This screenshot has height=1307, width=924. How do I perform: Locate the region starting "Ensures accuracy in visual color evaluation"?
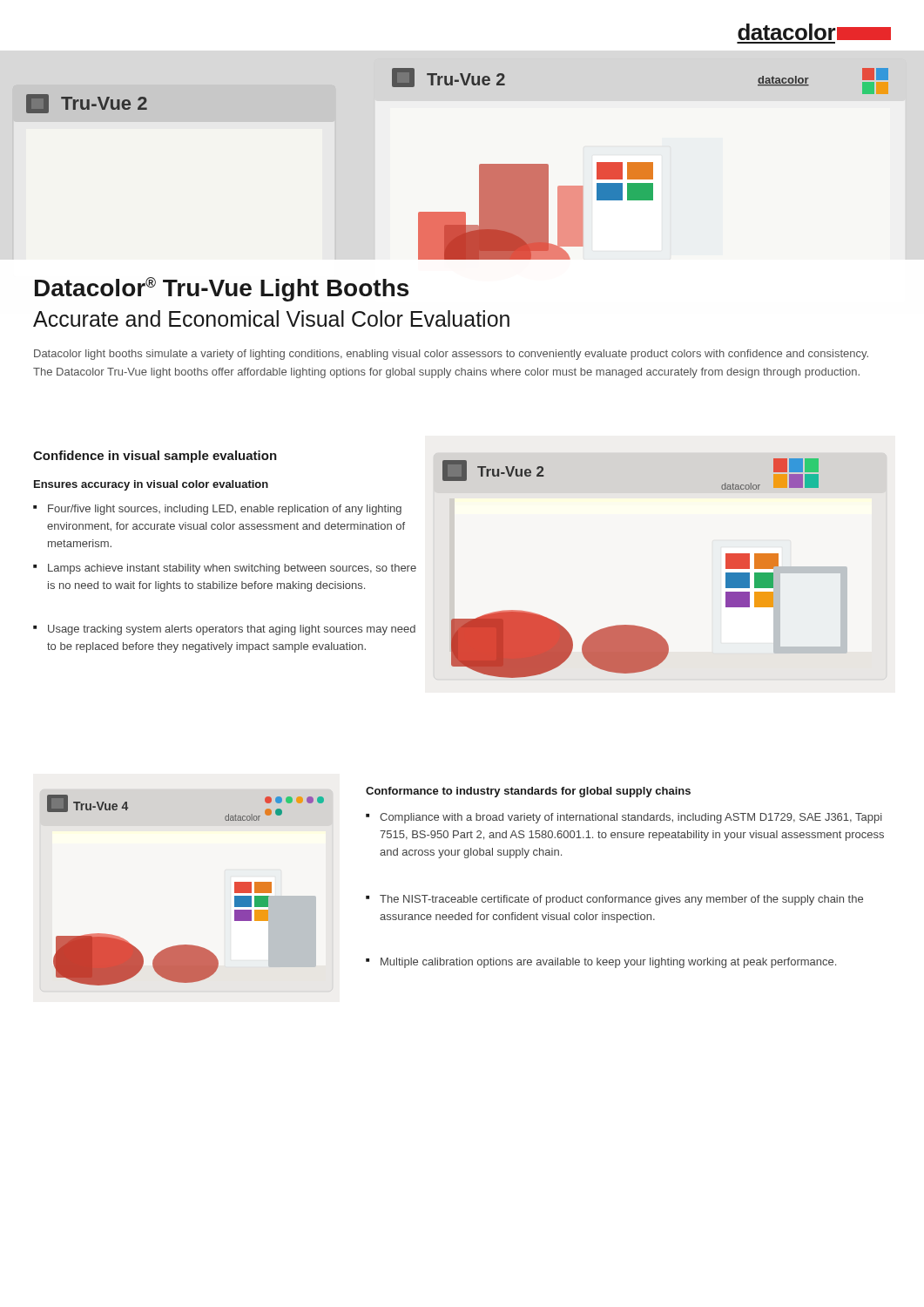[x=151, y=484]
